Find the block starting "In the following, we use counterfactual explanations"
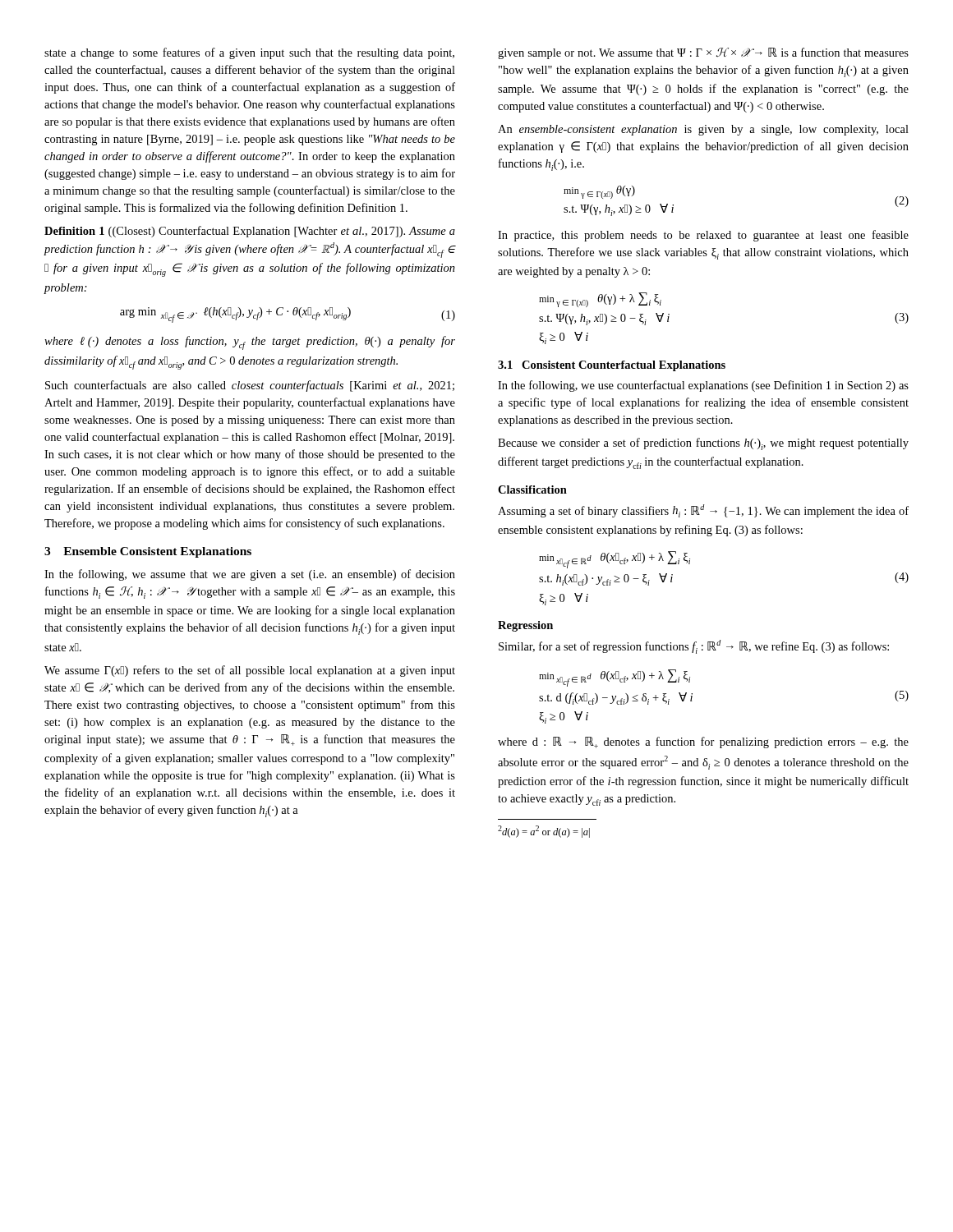The image size is (953, 1232). [703, 425]
